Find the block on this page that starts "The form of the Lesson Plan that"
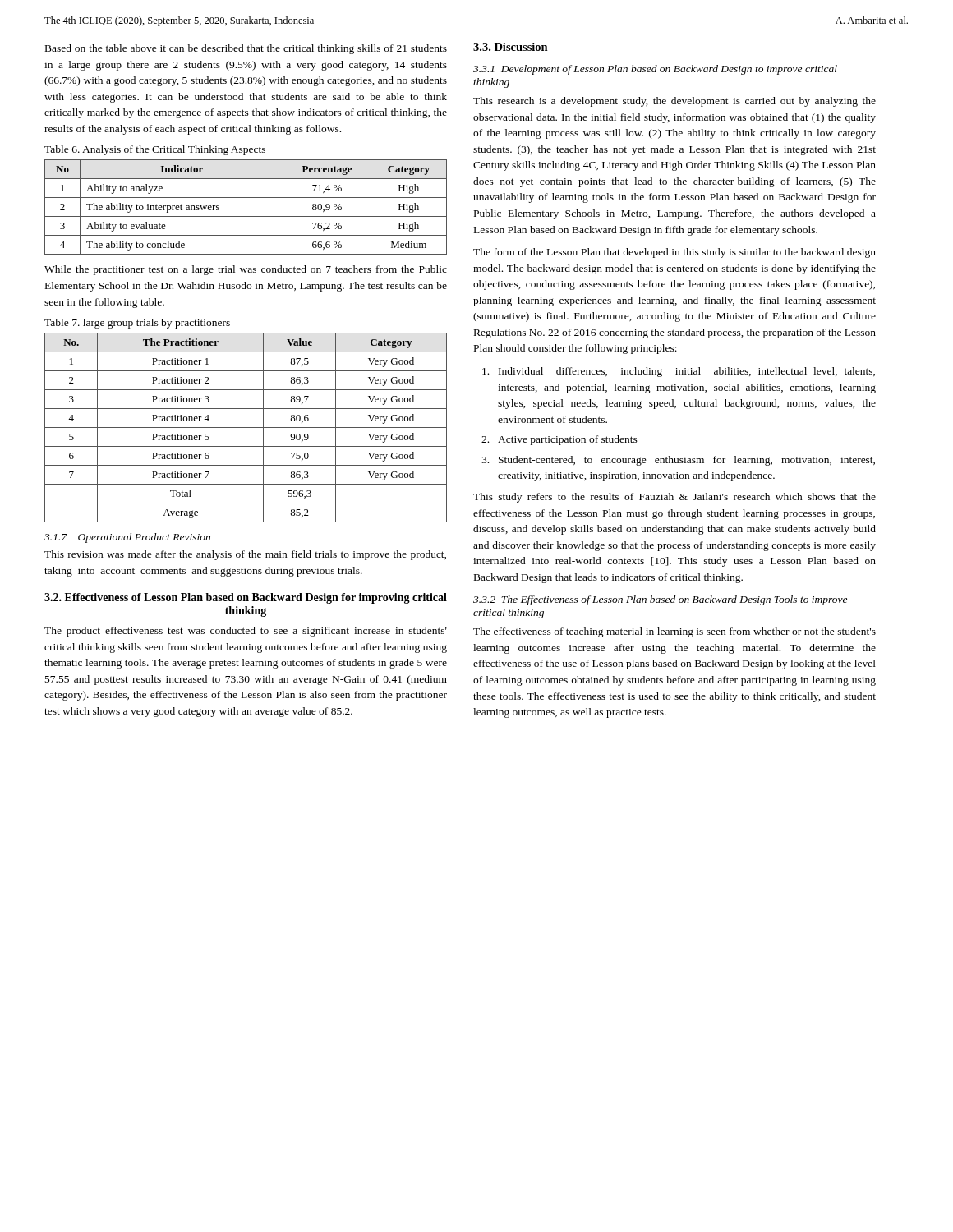Image resolution: width=953 pixels, height=1232 pixels. click(675, 300)
